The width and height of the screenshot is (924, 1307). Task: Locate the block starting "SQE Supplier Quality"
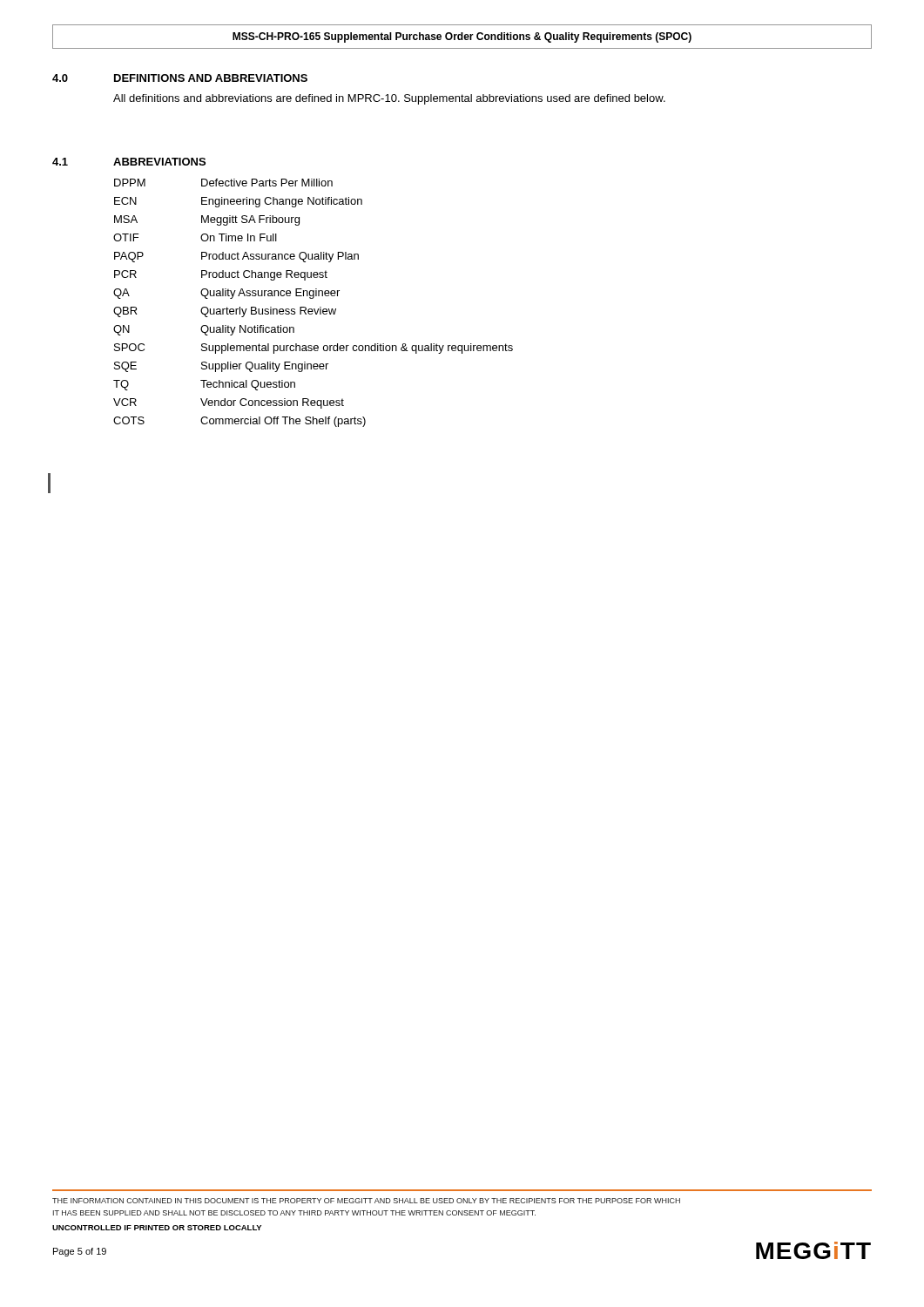click(313, 366)
